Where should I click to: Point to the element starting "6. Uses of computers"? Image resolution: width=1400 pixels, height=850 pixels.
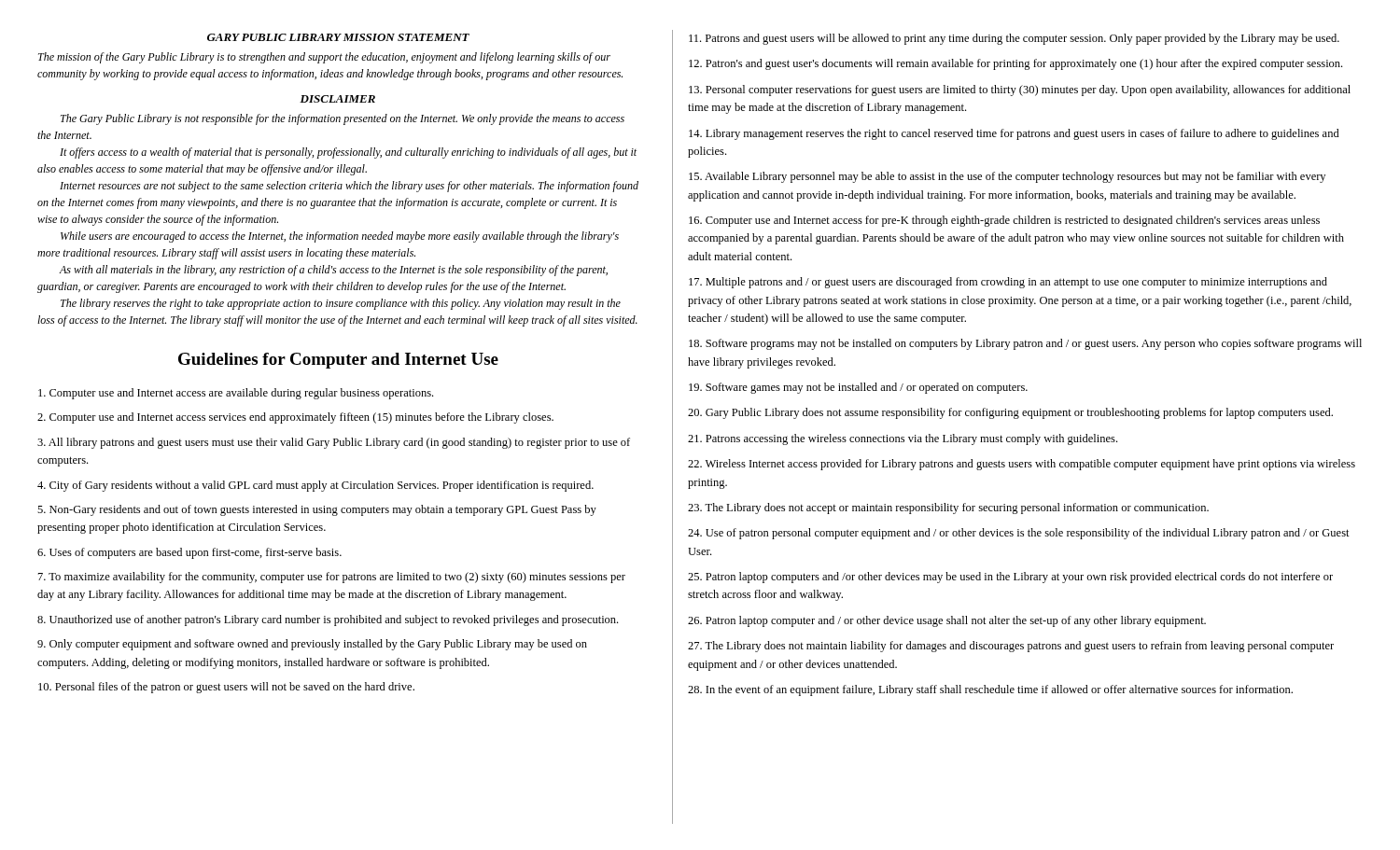[x=190, y=552]
